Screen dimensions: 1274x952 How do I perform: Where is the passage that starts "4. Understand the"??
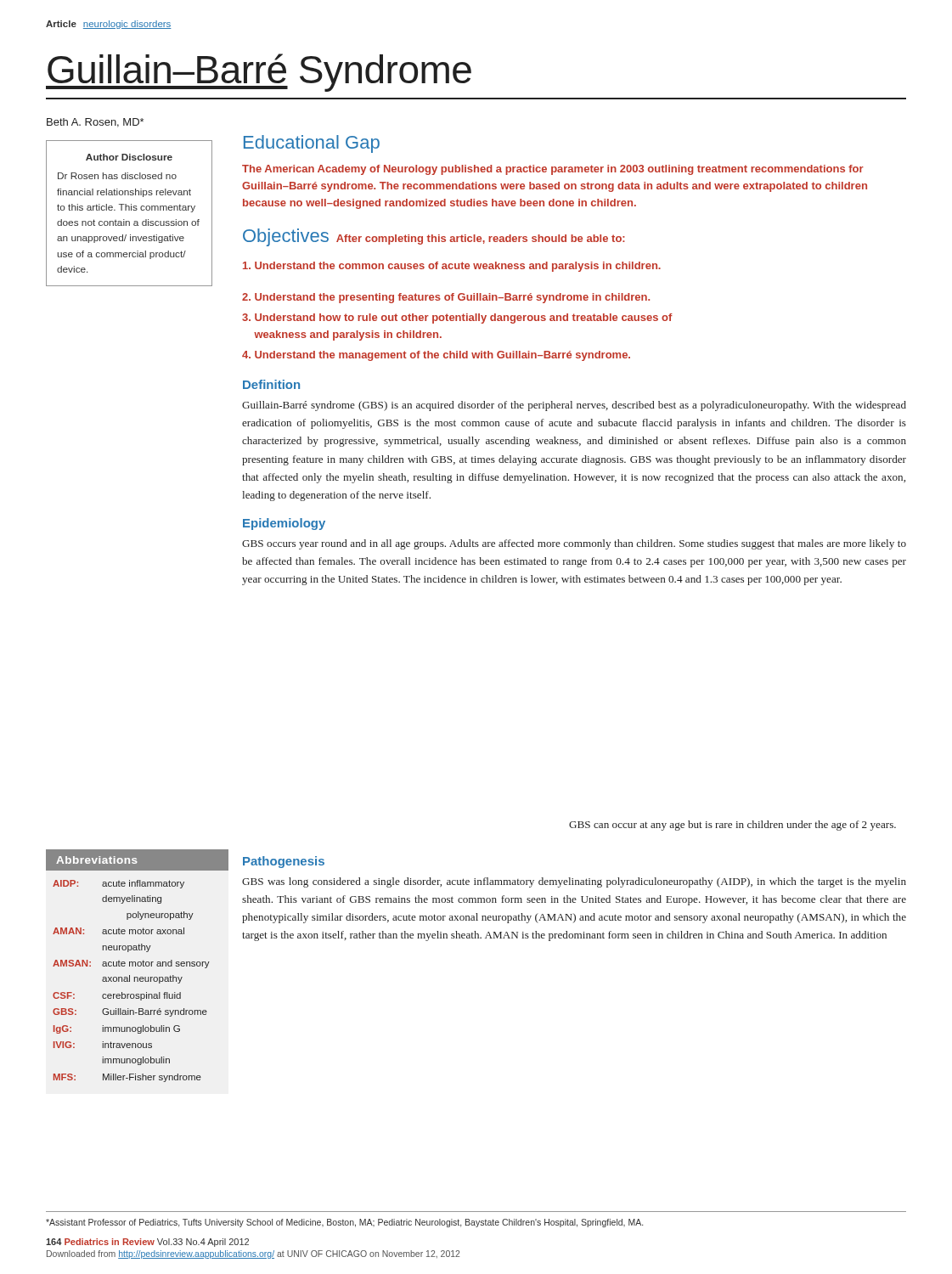574,355
